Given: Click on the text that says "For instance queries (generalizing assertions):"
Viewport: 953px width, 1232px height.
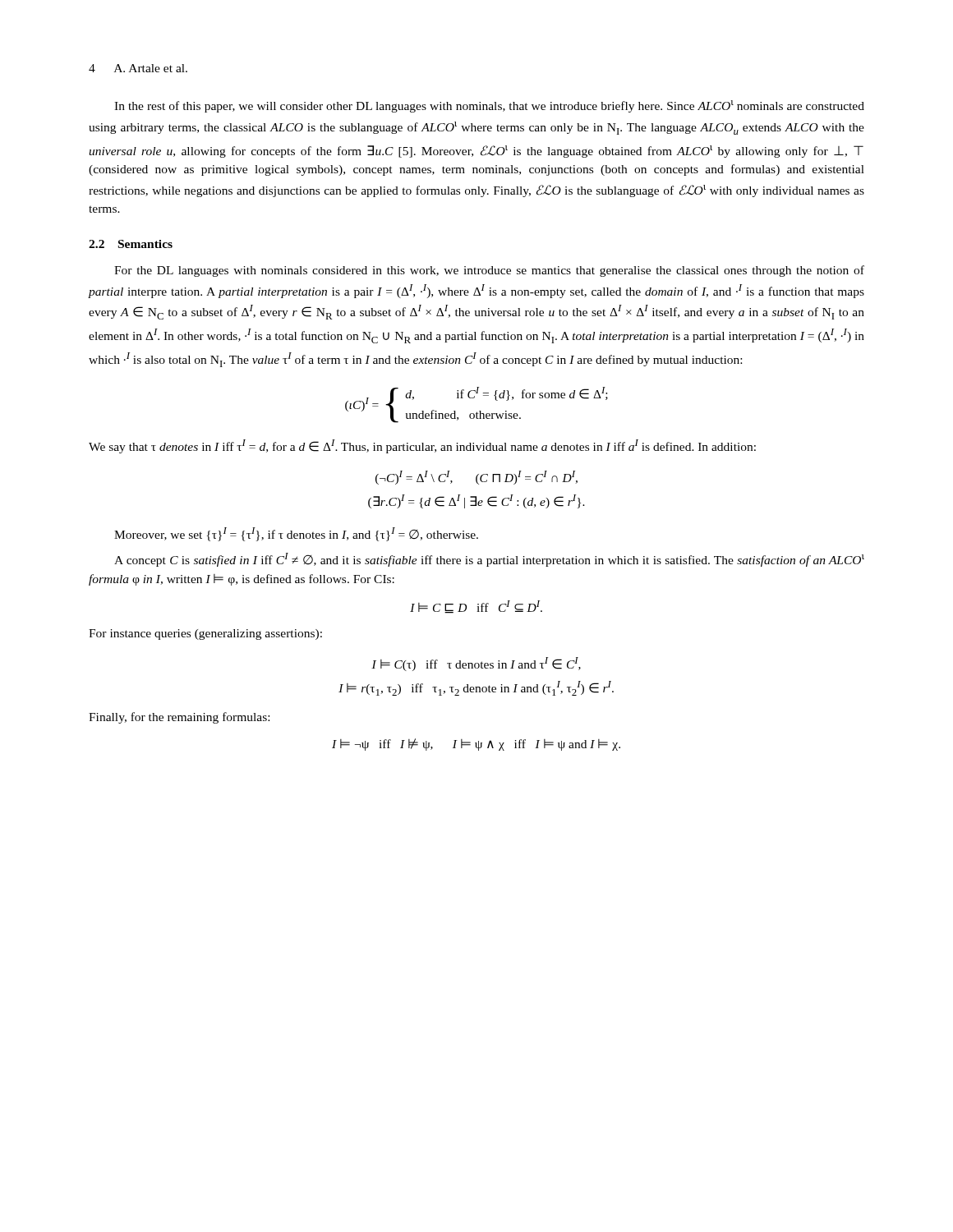Looking at the screenshot, I should (206, 633).
